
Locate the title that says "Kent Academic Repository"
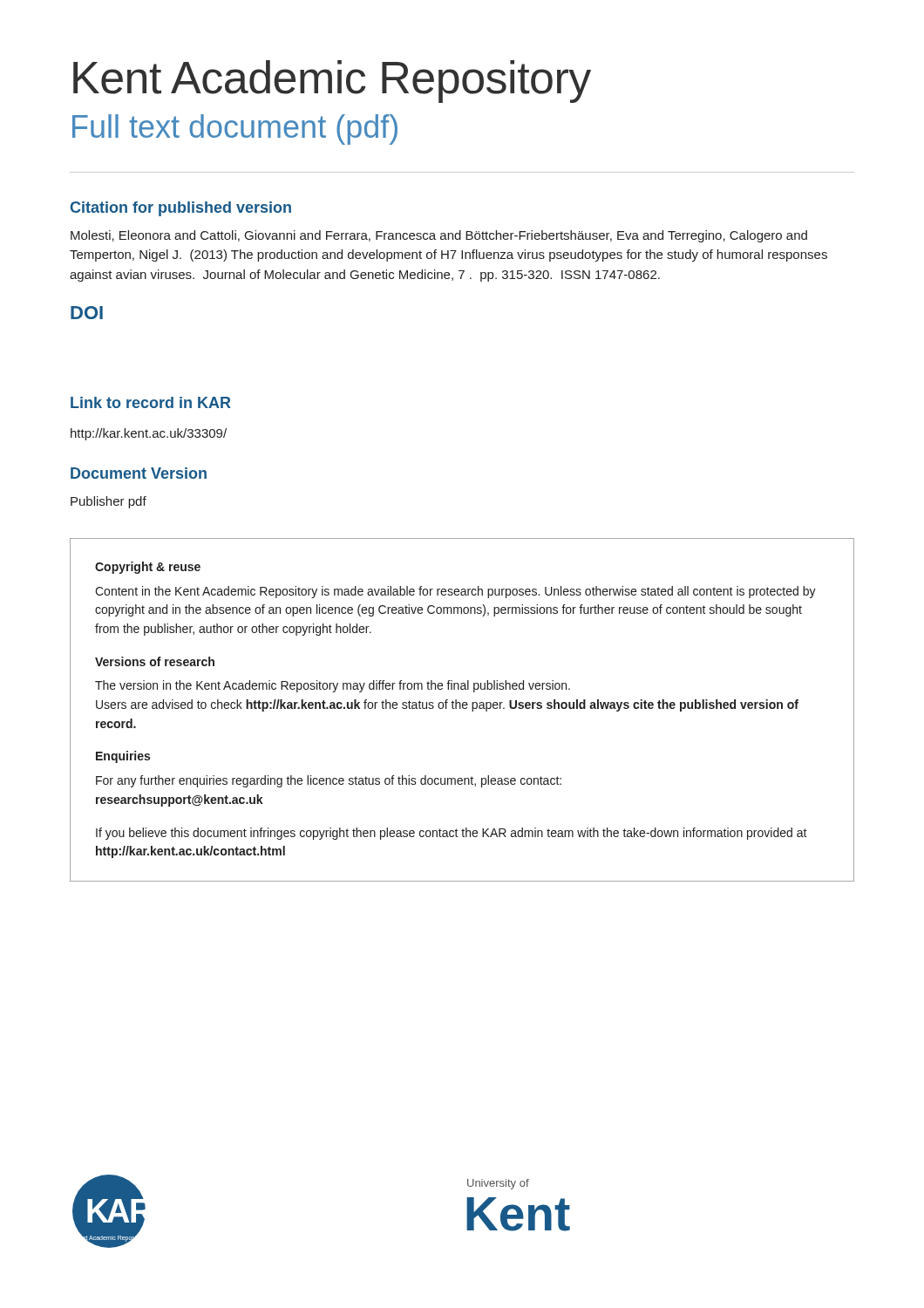(462, 78)
